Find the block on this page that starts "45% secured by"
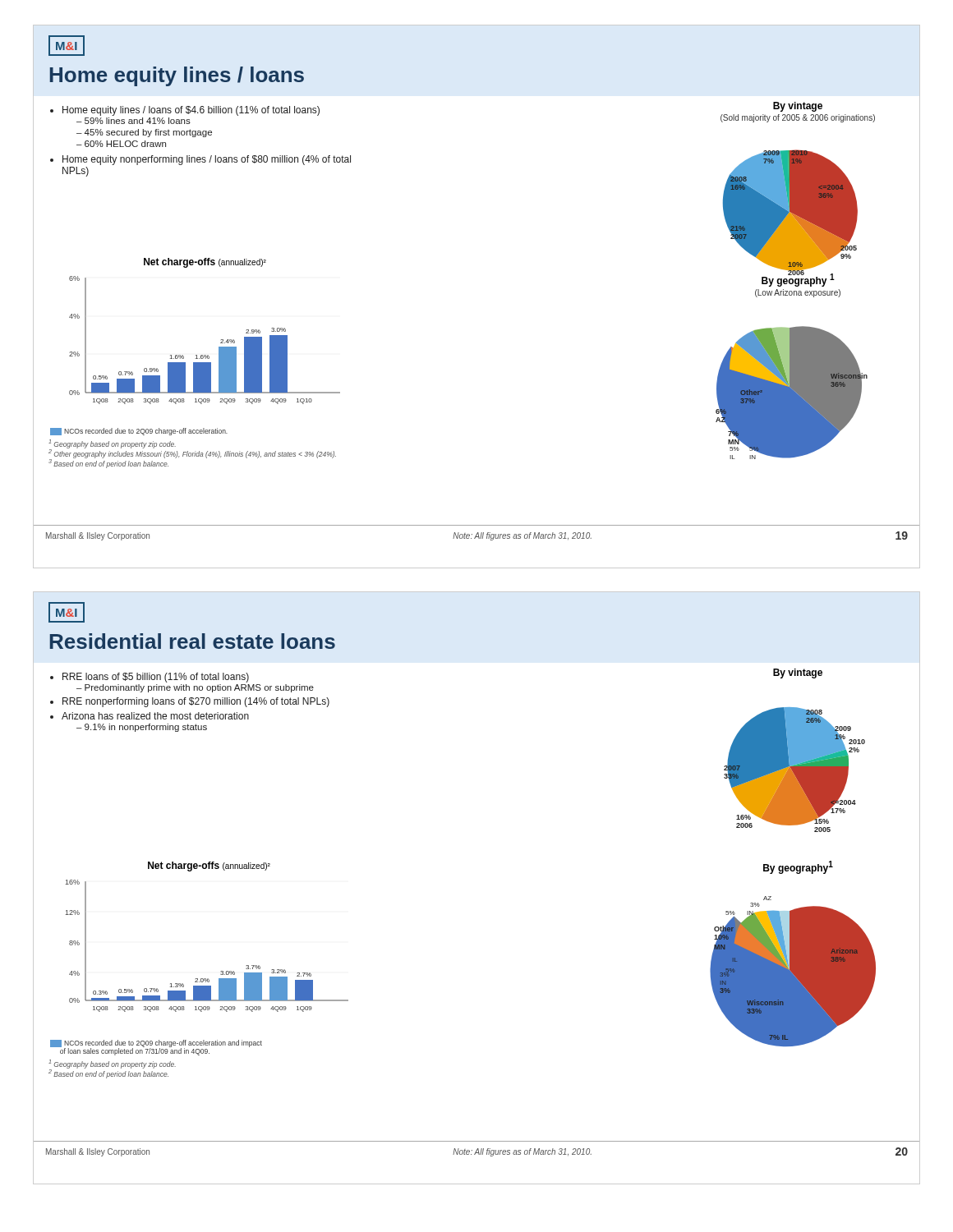Image resolution: width=953 pixels, height=1232 pixels. coord(148,132)
